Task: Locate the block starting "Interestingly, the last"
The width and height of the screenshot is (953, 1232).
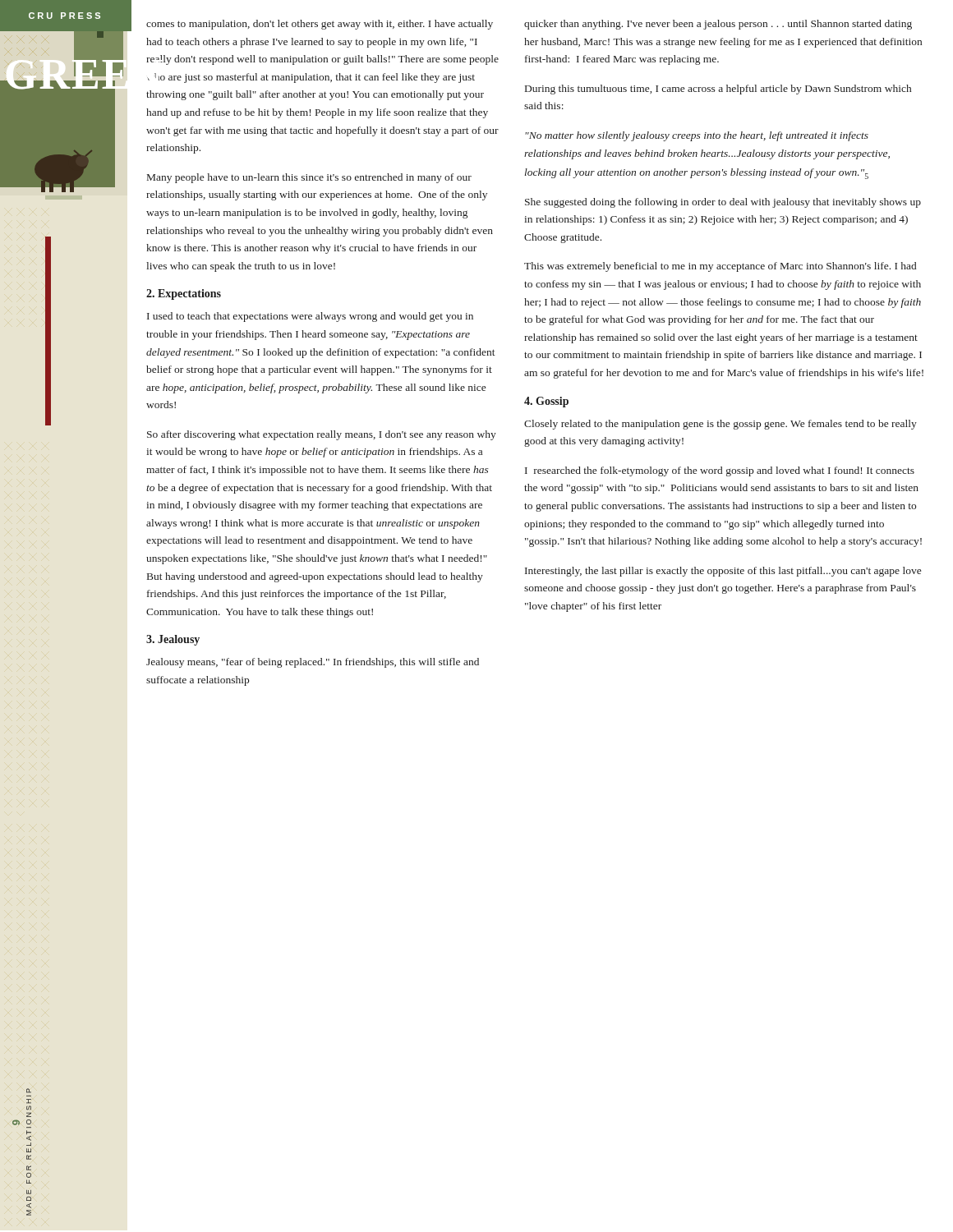Action: pos(723,588)
